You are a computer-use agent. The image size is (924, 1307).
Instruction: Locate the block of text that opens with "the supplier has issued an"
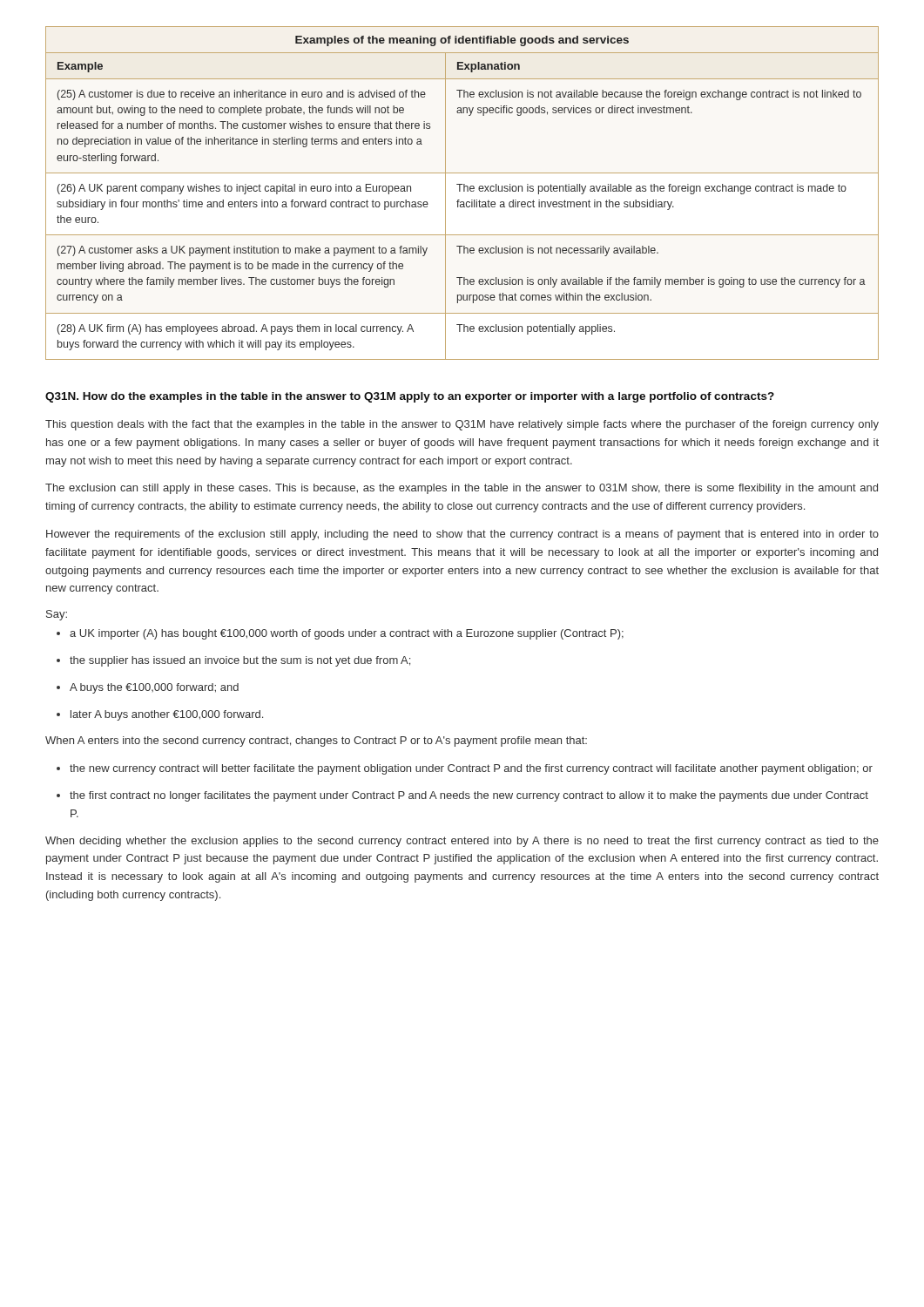240,661
